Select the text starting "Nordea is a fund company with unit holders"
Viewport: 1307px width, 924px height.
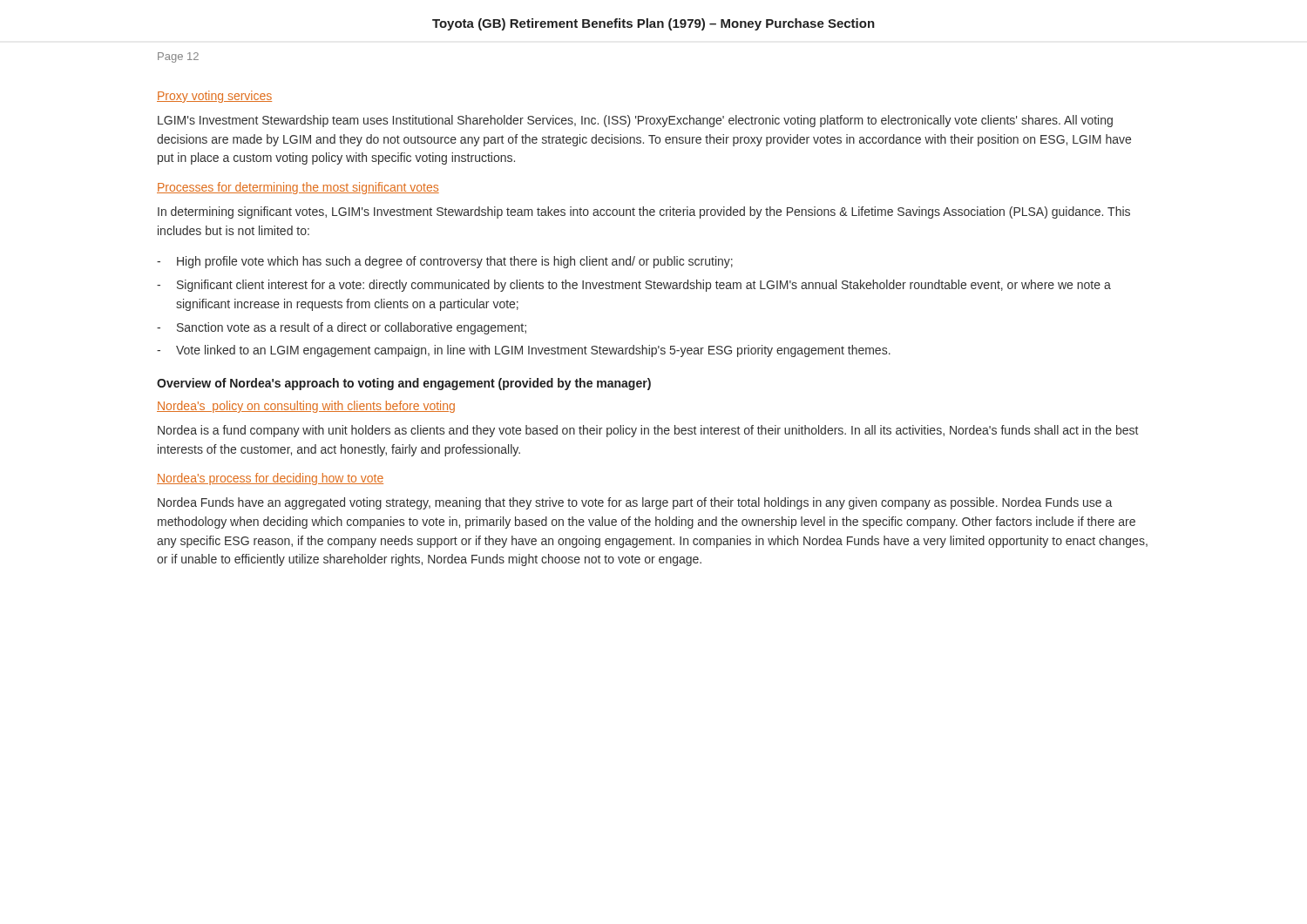click(x=648, y=440)
